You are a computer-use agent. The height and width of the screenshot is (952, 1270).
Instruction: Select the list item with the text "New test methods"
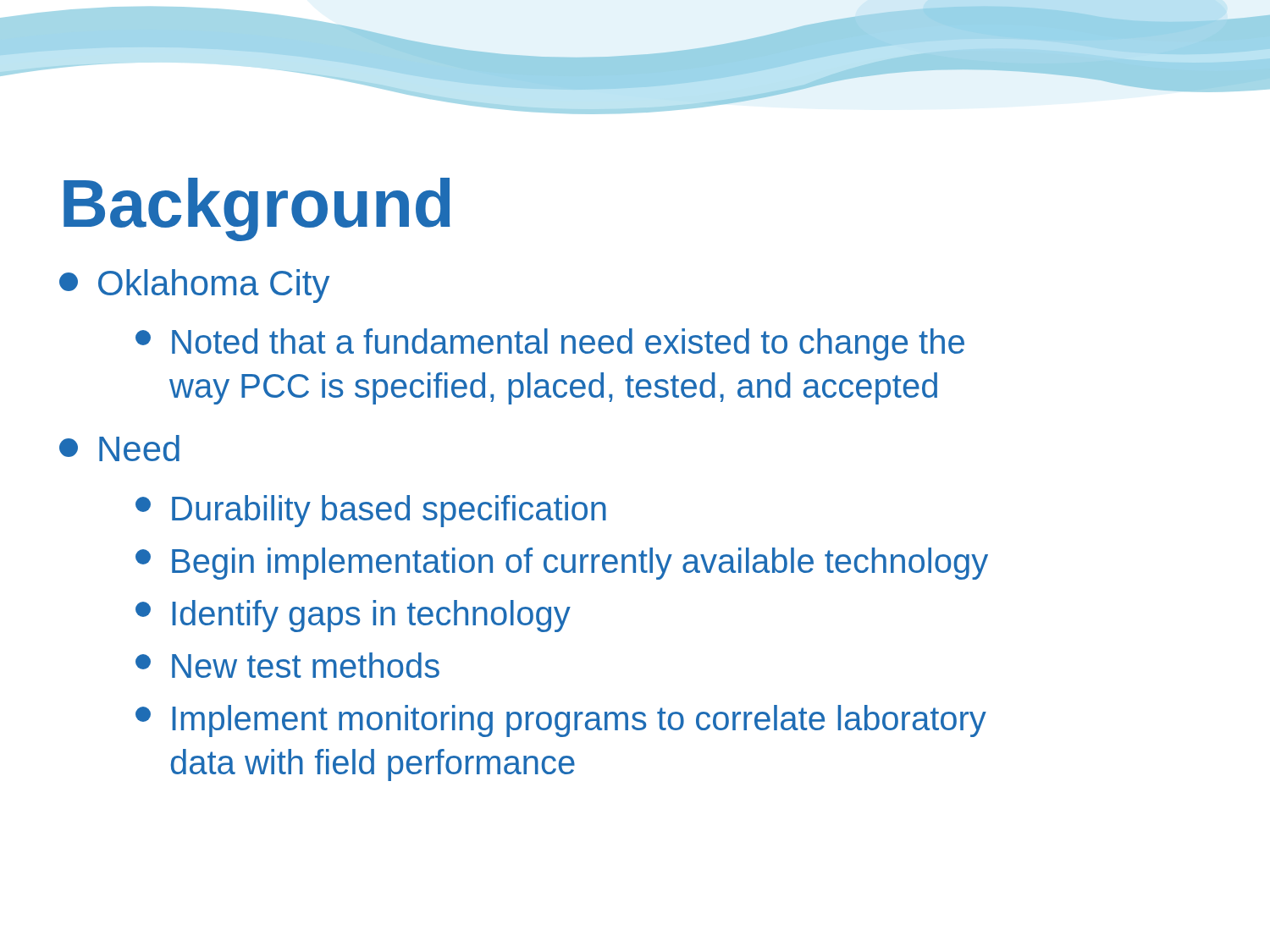[288, 666]
